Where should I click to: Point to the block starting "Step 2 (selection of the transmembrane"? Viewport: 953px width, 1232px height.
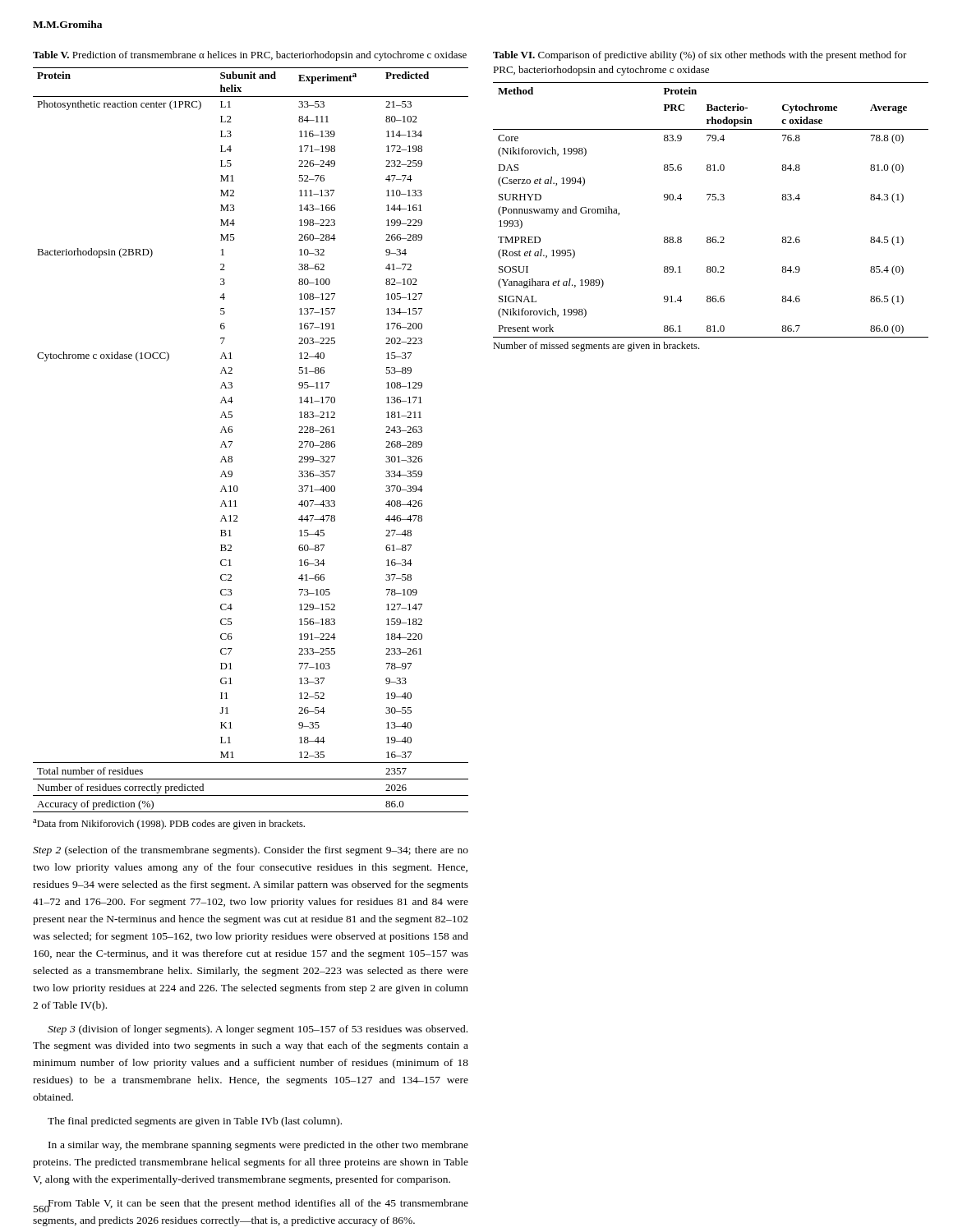pyautogui.click(x=251, y=927)
